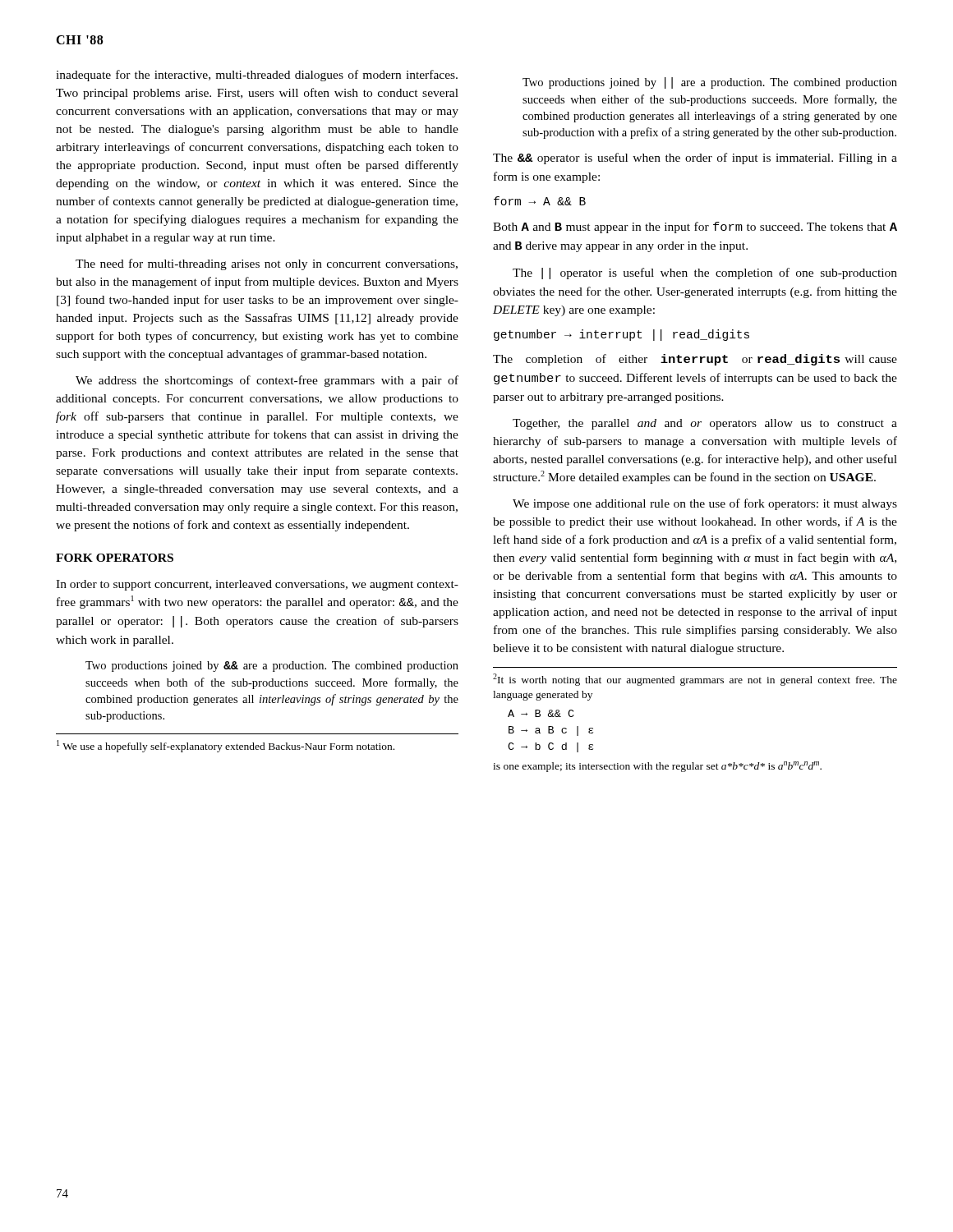Find the text block that reads "Two productions joined by ||"
Screen dimensions: 1232x953
point(710,107)
